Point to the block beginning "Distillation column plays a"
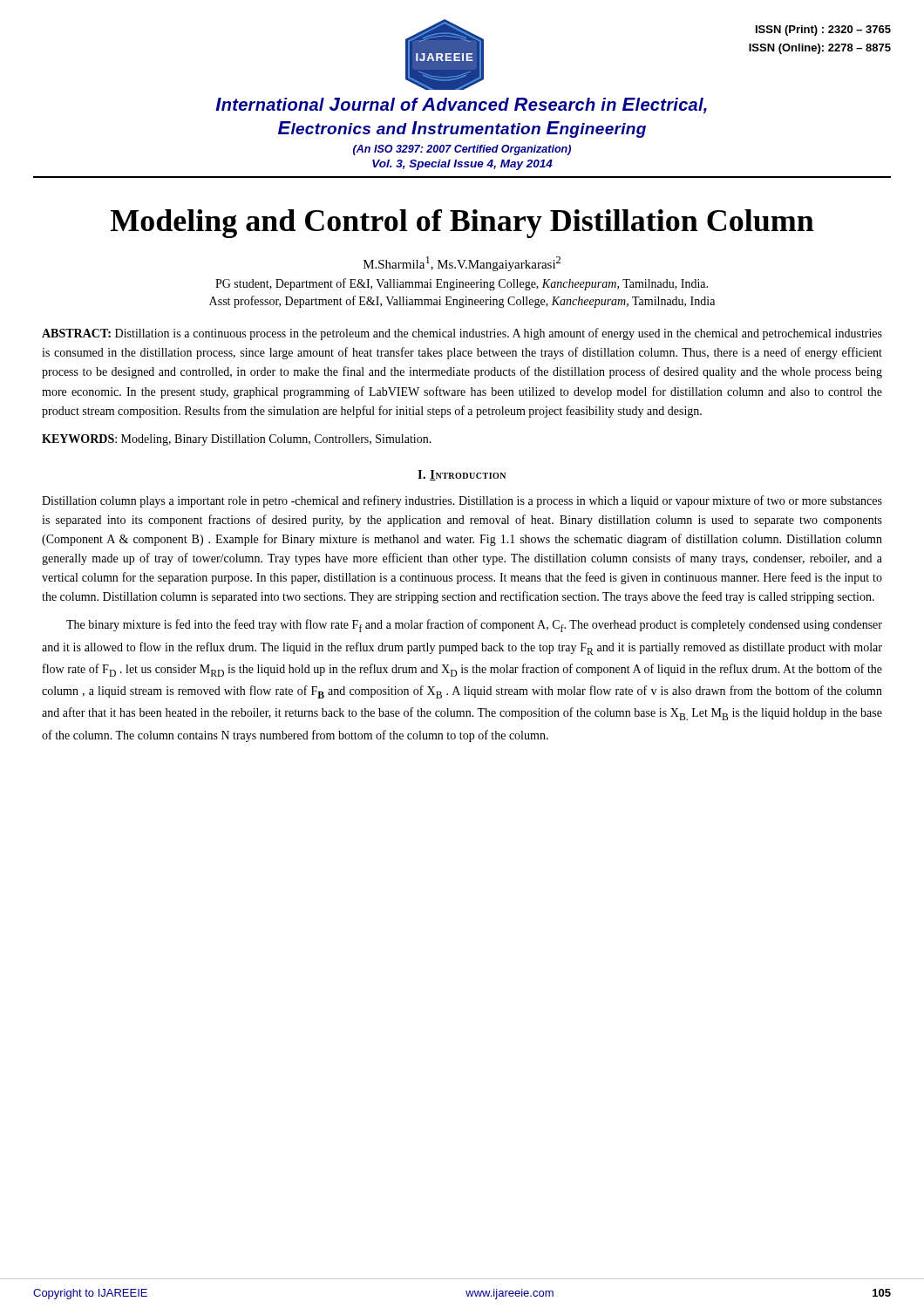The image size is (924, 1308). click(462, 549)
